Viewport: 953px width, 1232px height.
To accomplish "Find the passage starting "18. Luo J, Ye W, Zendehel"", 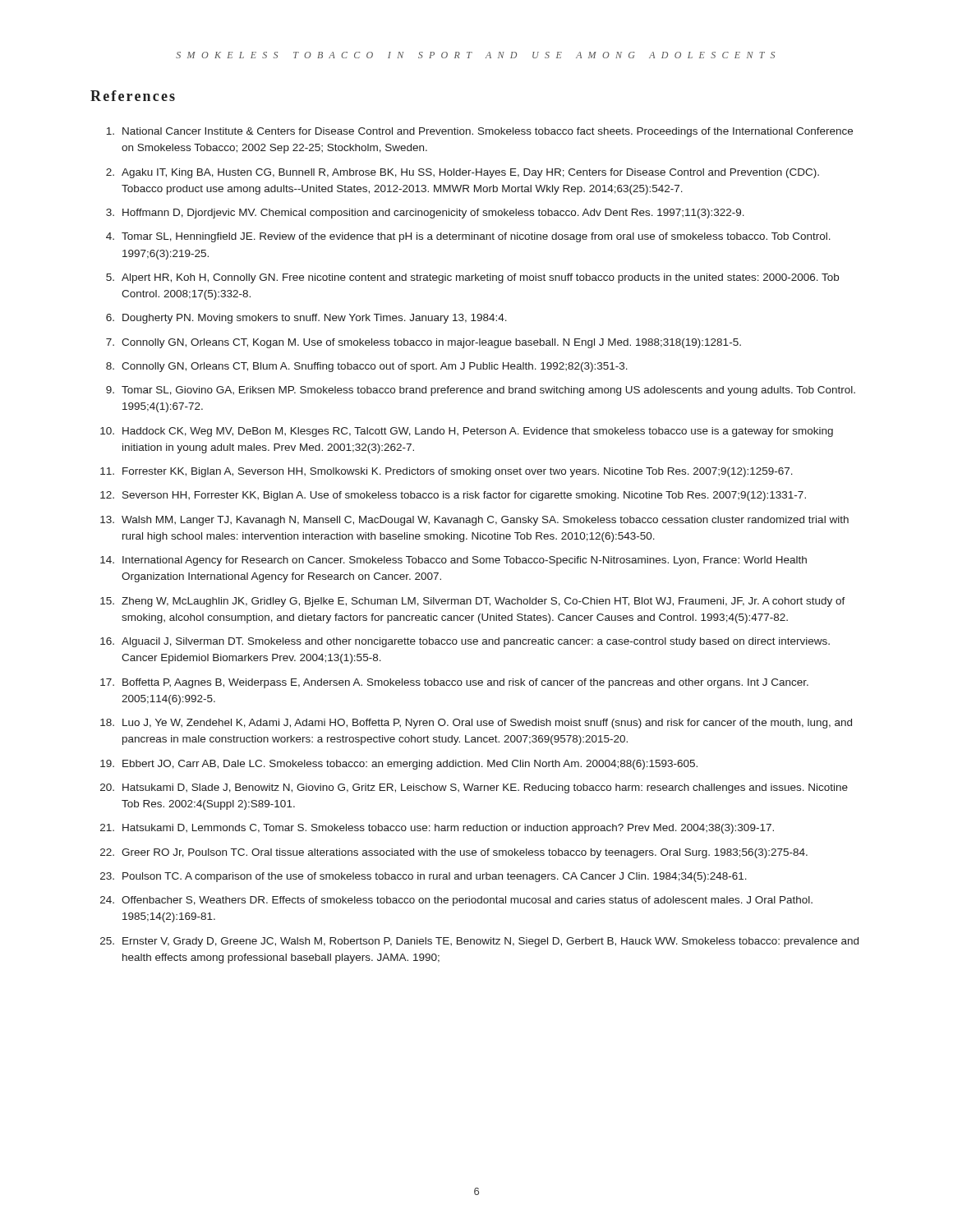I will [476, 731].
